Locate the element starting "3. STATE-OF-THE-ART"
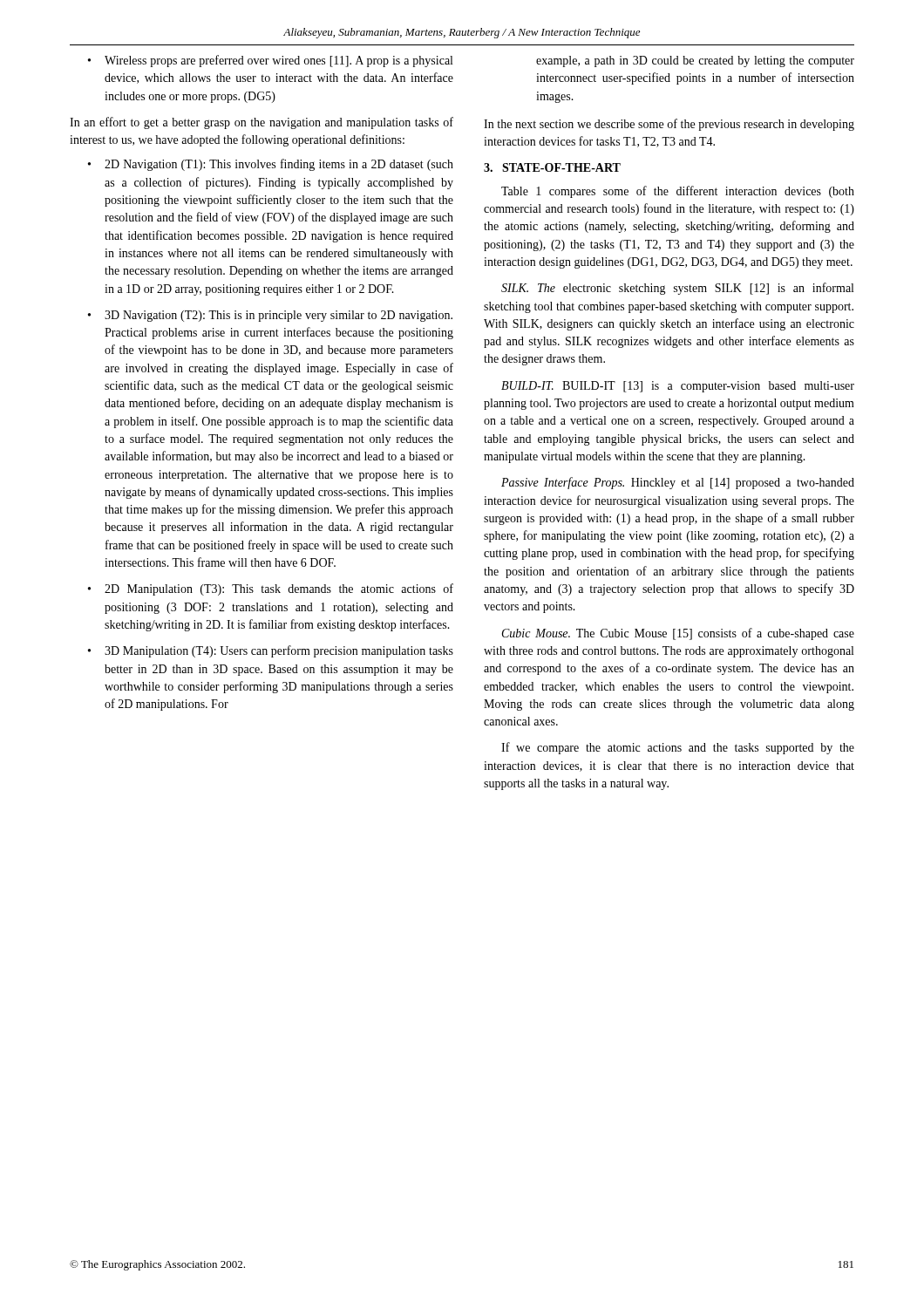This screenshot has width=924, height=1308. pos(552,168)
